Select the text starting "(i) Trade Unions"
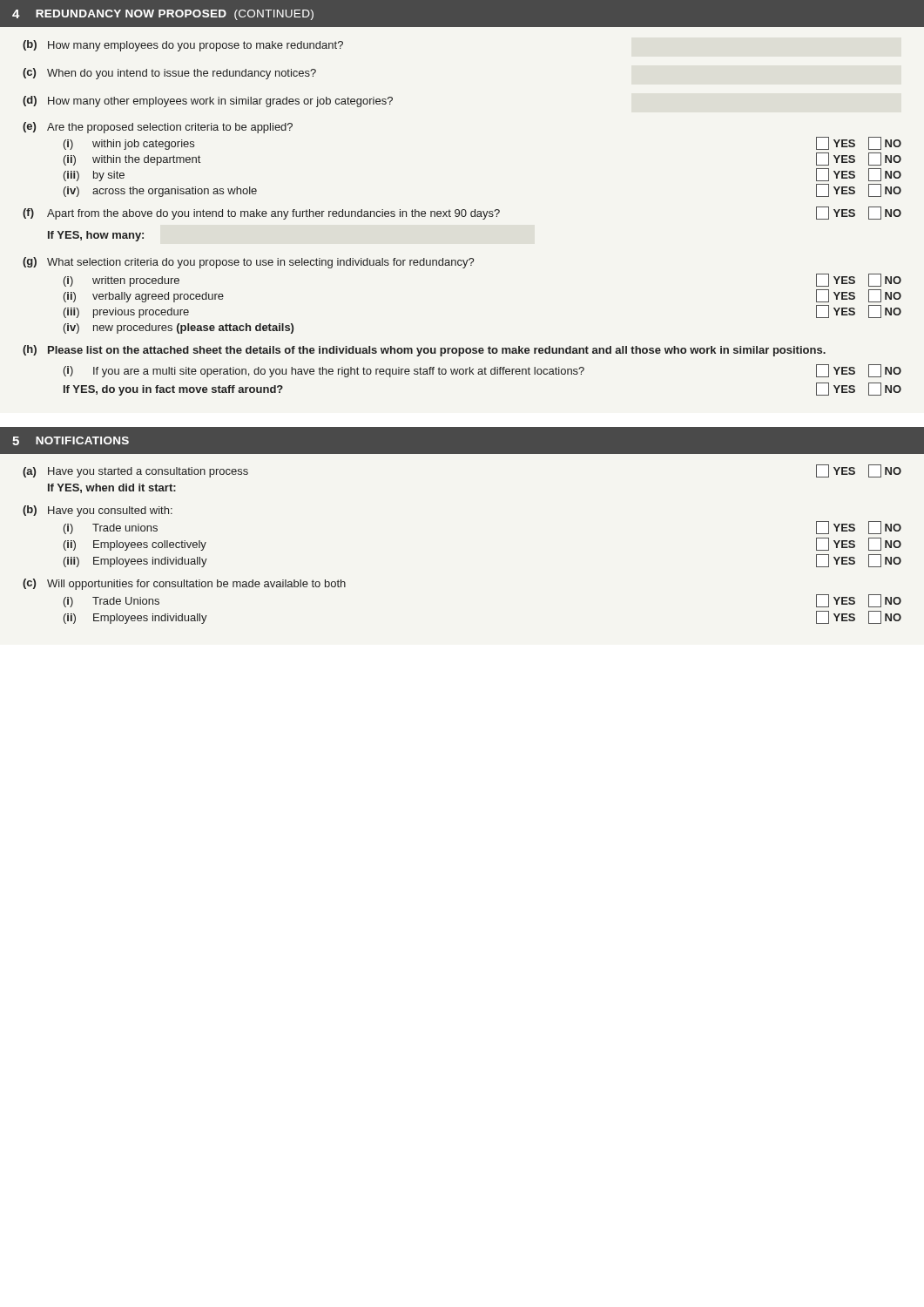The image size is (924, 1307). tap(131, 601)
